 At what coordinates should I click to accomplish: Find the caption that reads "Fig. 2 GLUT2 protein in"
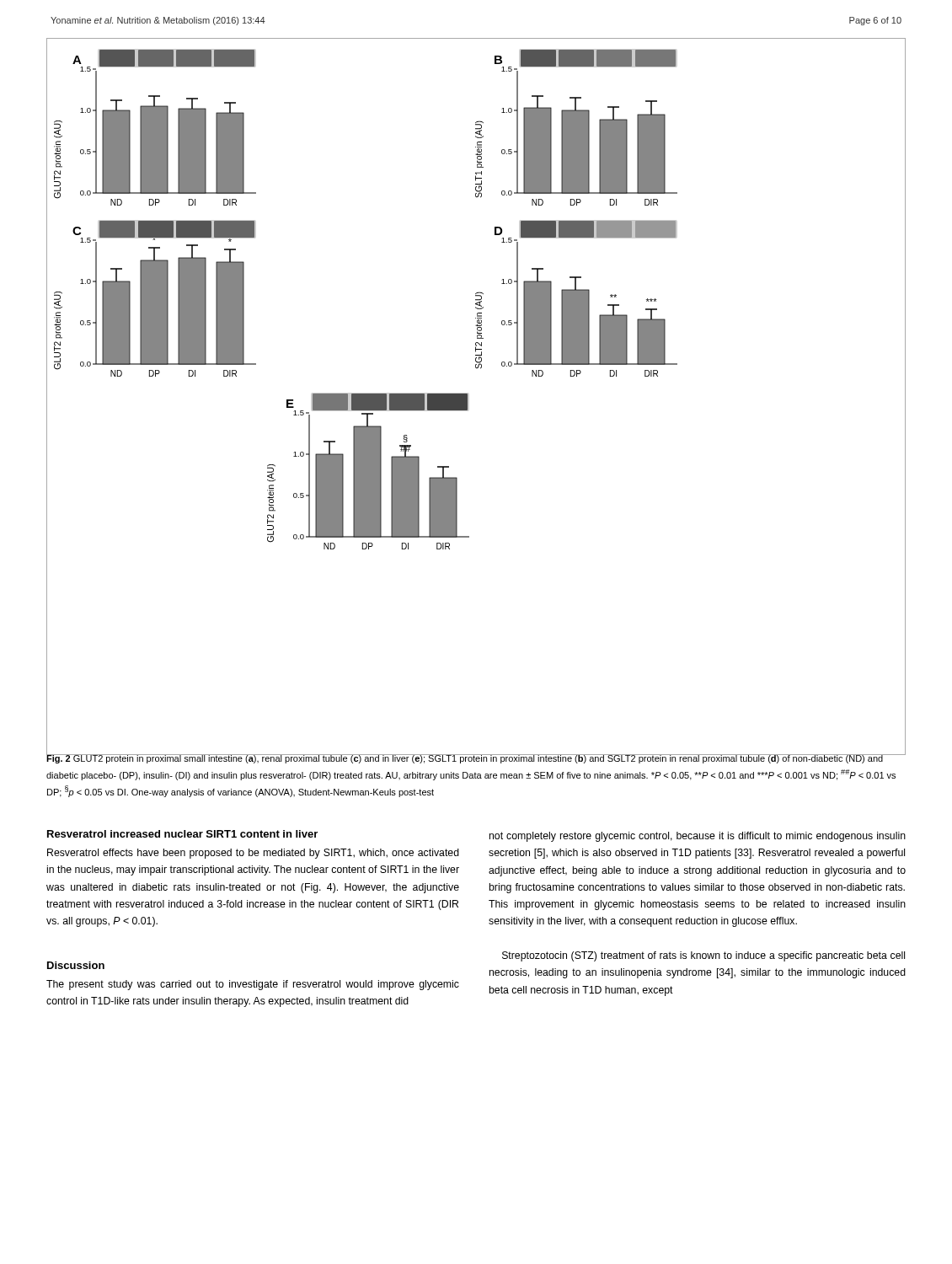coord(471,775)
